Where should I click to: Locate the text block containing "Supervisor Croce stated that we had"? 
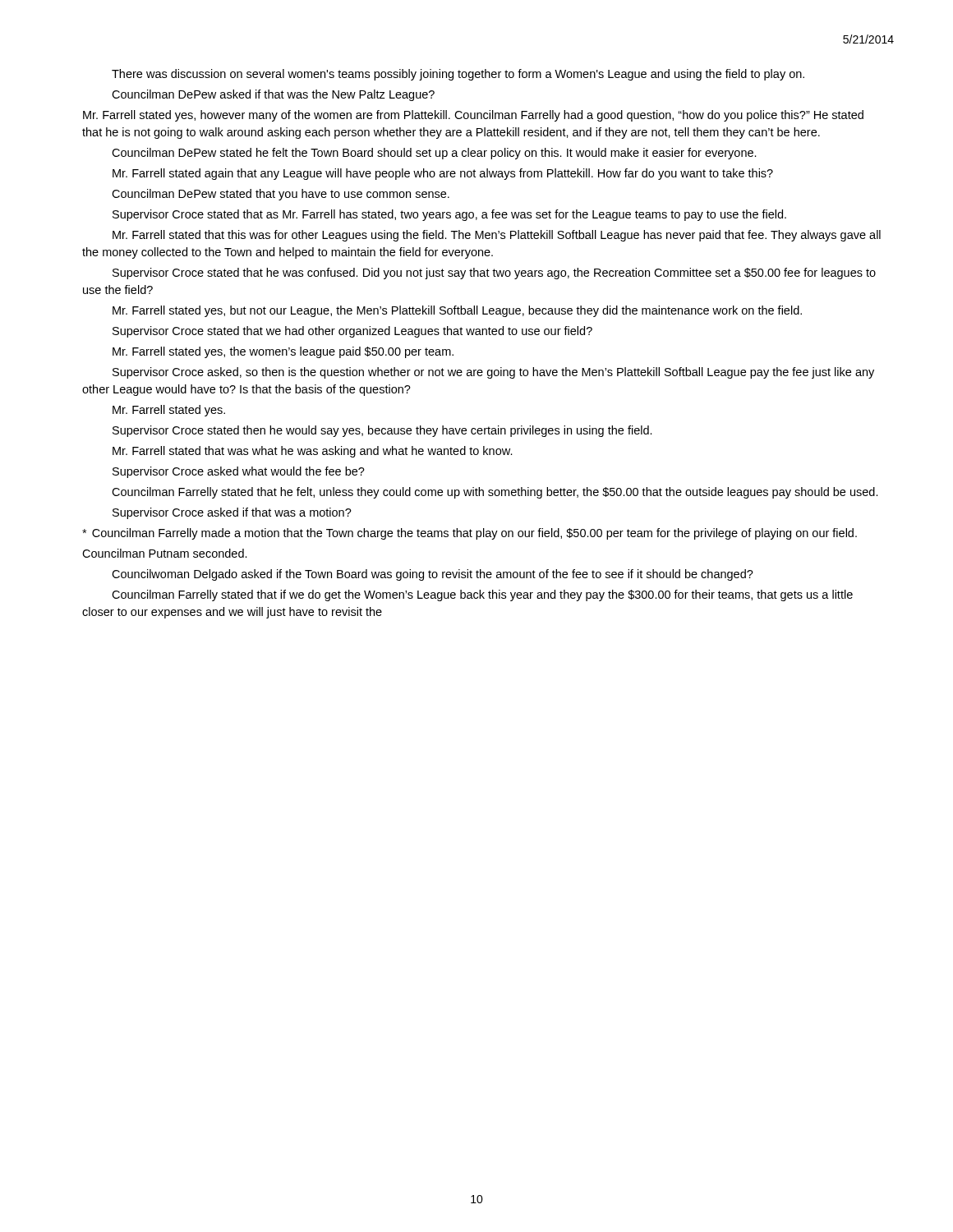coord(352,331)
